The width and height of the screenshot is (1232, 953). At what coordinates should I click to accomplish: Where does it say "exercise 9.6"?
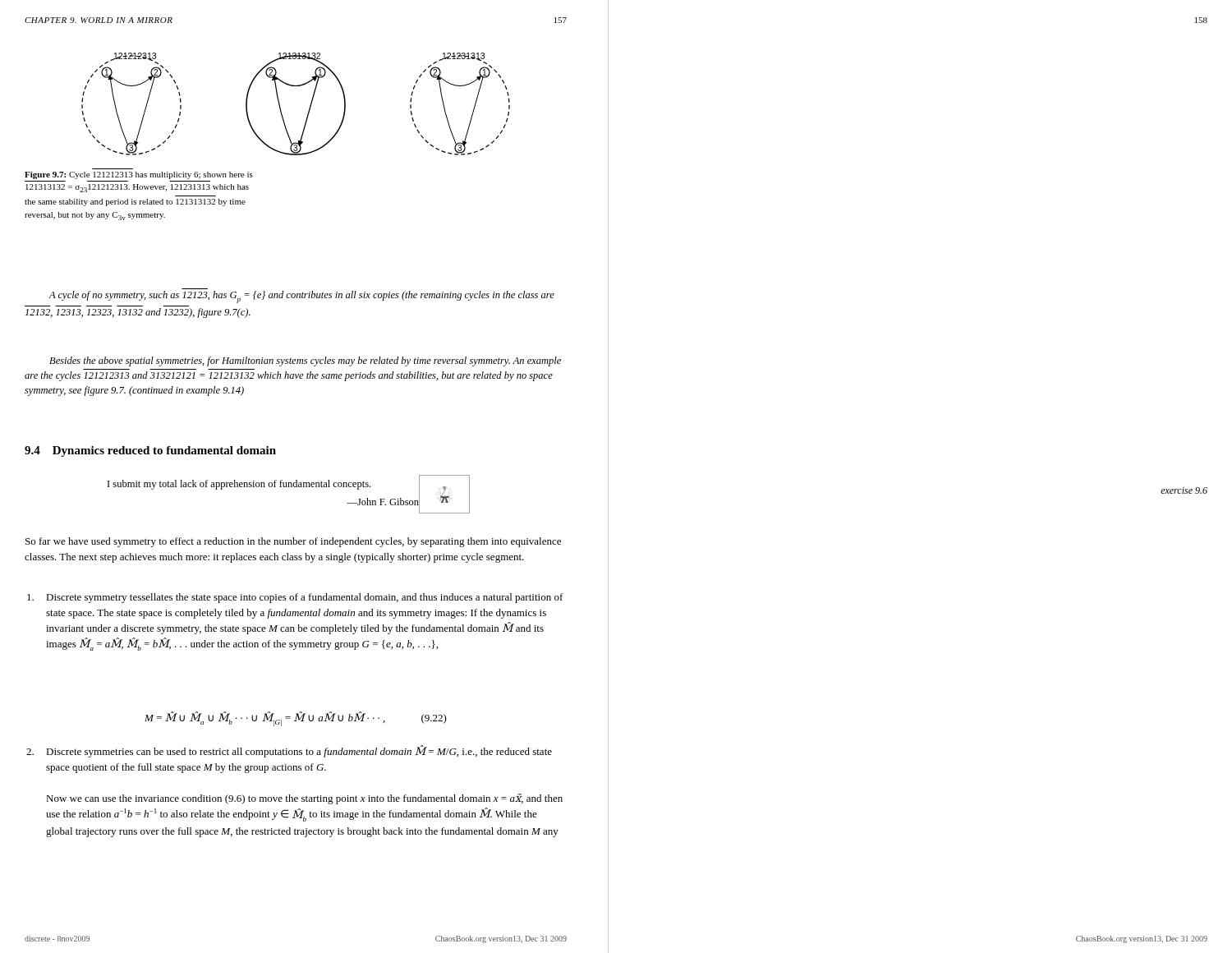click(1184, 490)
